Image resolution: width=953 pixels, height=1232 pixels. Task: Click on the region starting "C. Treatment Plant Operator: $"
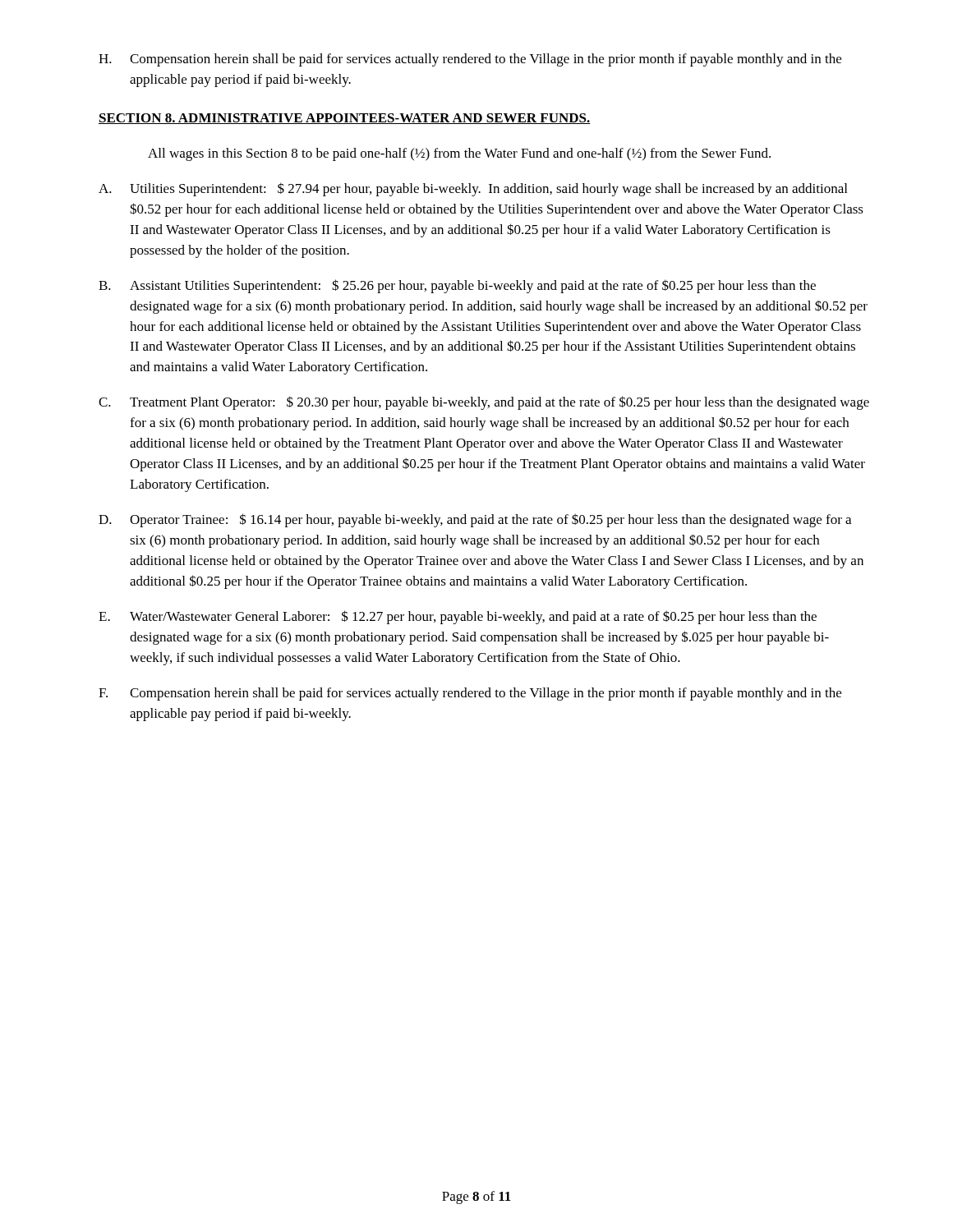pyautogui.click(x=485, y=444)
